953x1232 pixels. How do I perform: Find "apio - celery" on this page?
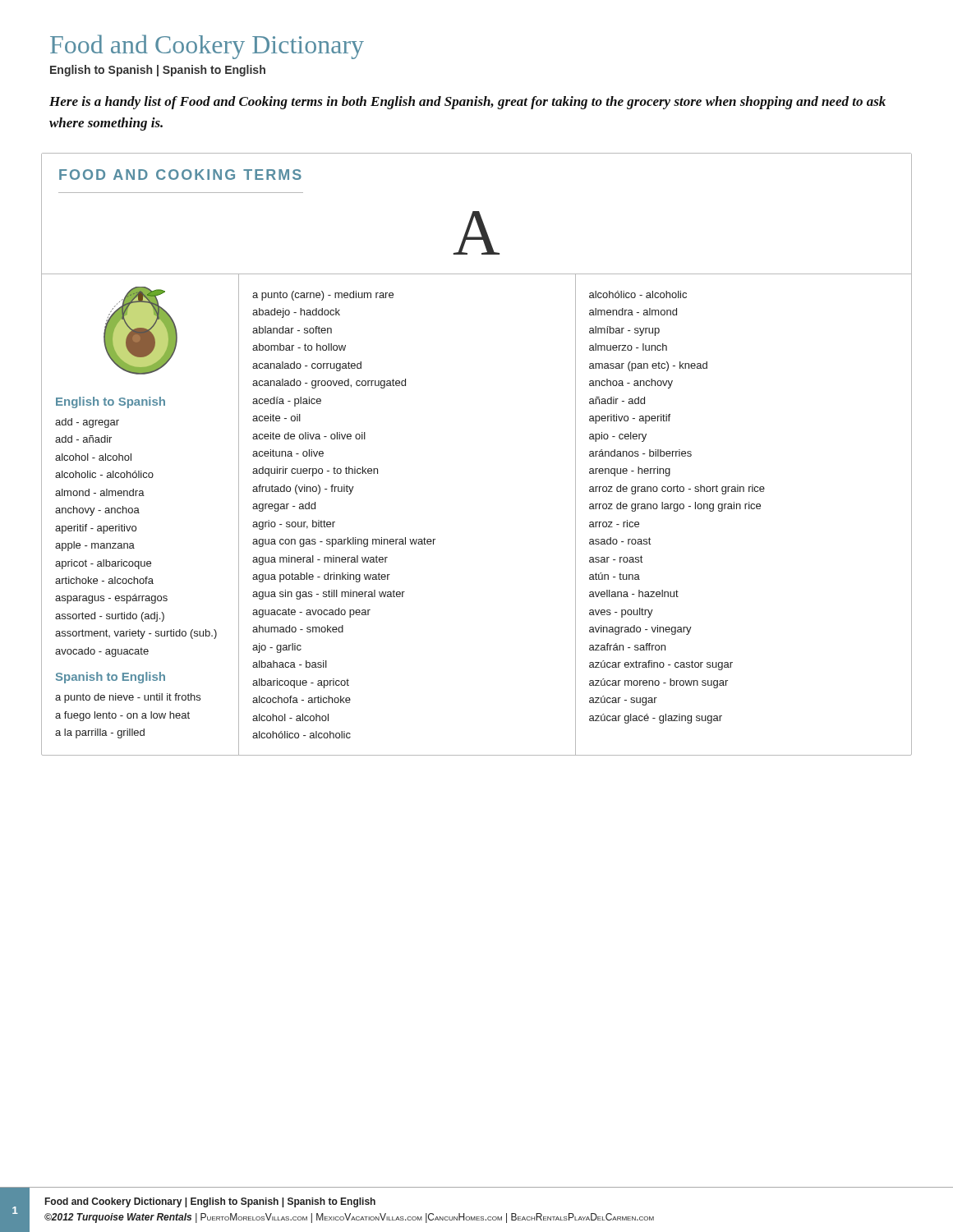(618, 437)
